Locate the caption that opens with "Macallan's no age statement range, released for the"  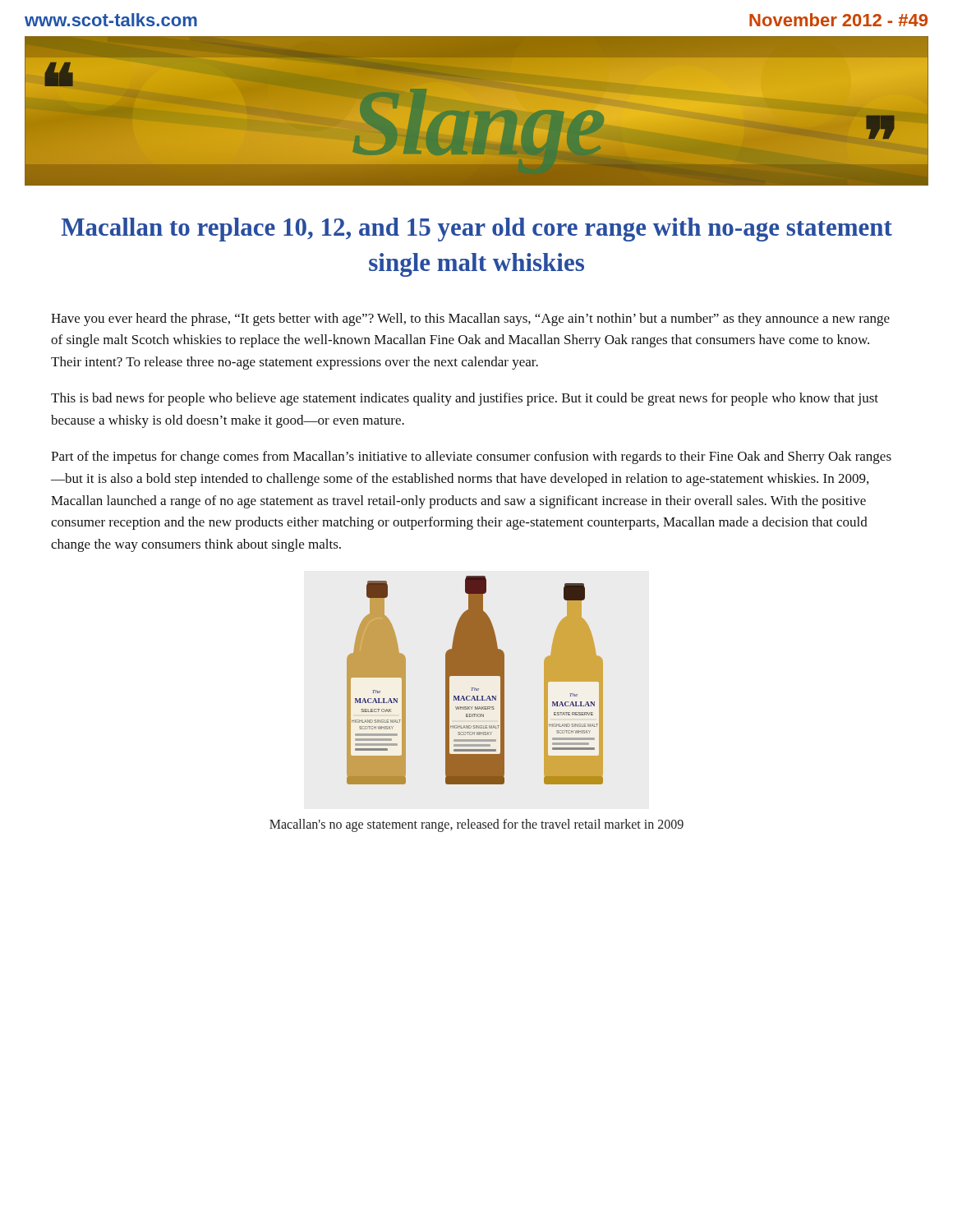[476, 824]
